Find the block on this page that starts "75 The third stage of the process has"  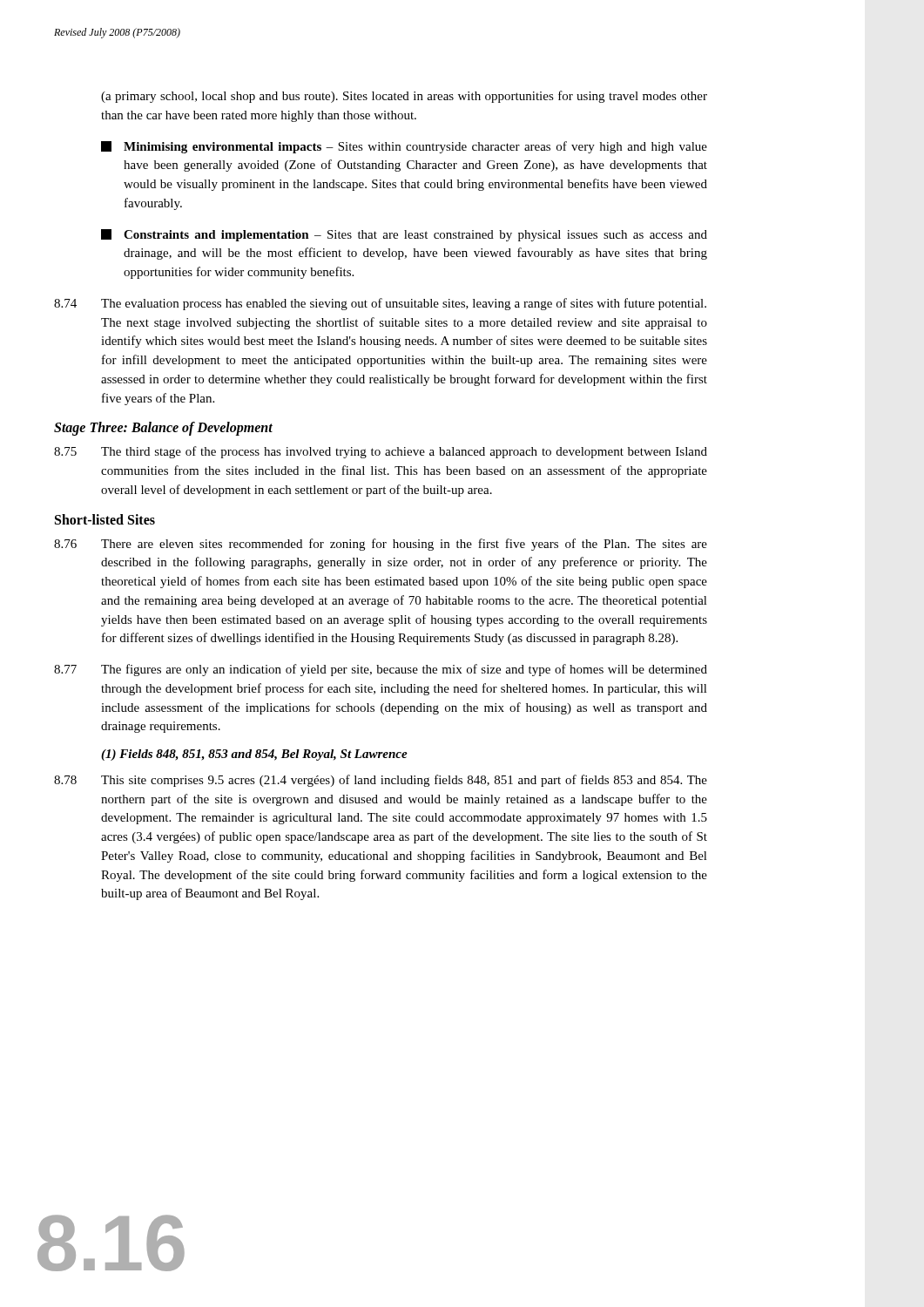[381, 471]
